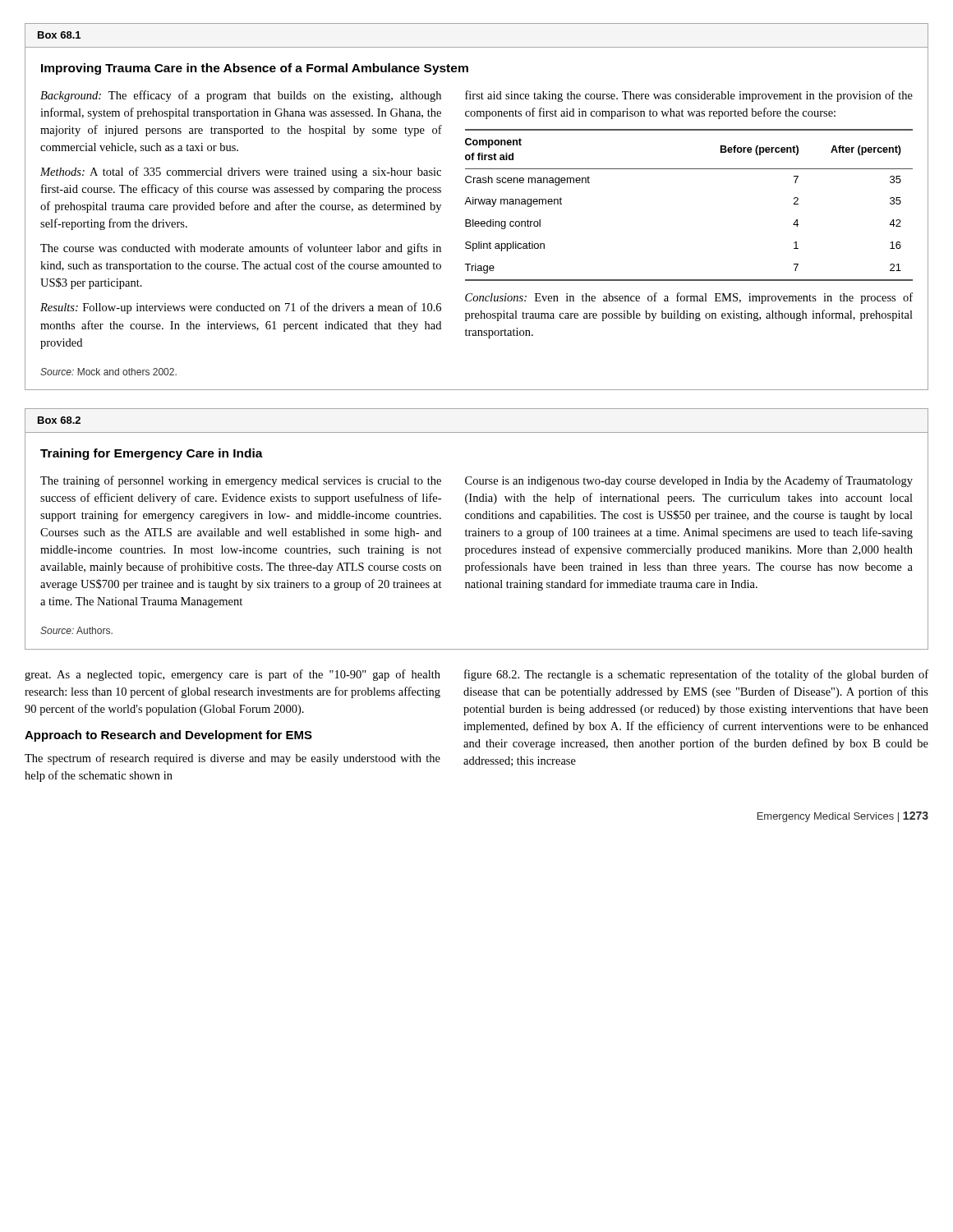The width and height of the screenshot is (953, 1232).
Task: Where is the passage that starts "The spectrum of research required is diverse and"?
Action: point(233,767)
